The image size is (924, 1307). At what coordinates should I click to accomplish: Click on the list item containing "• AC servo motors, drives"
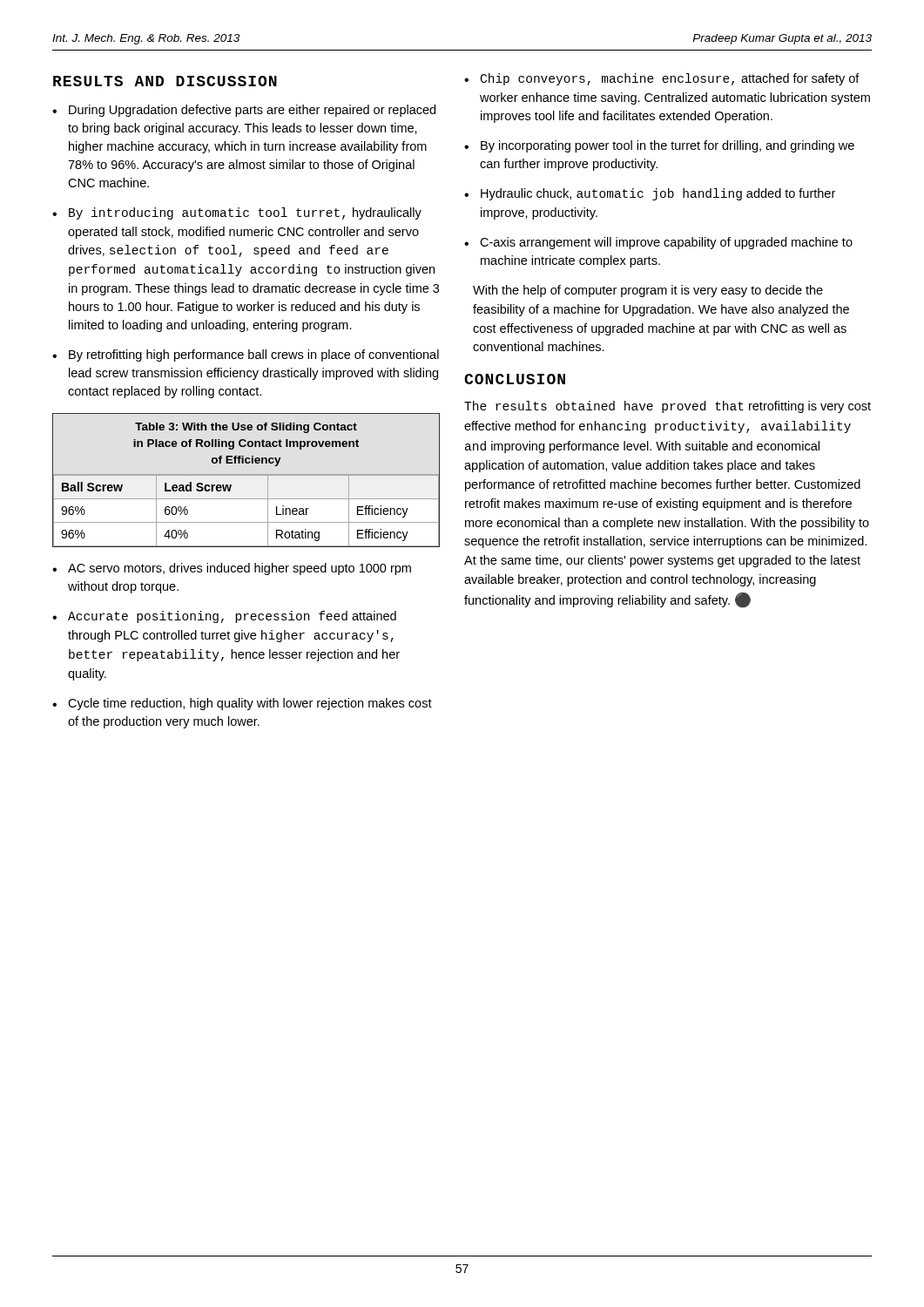pyautogui.click(x=246, y=578)
